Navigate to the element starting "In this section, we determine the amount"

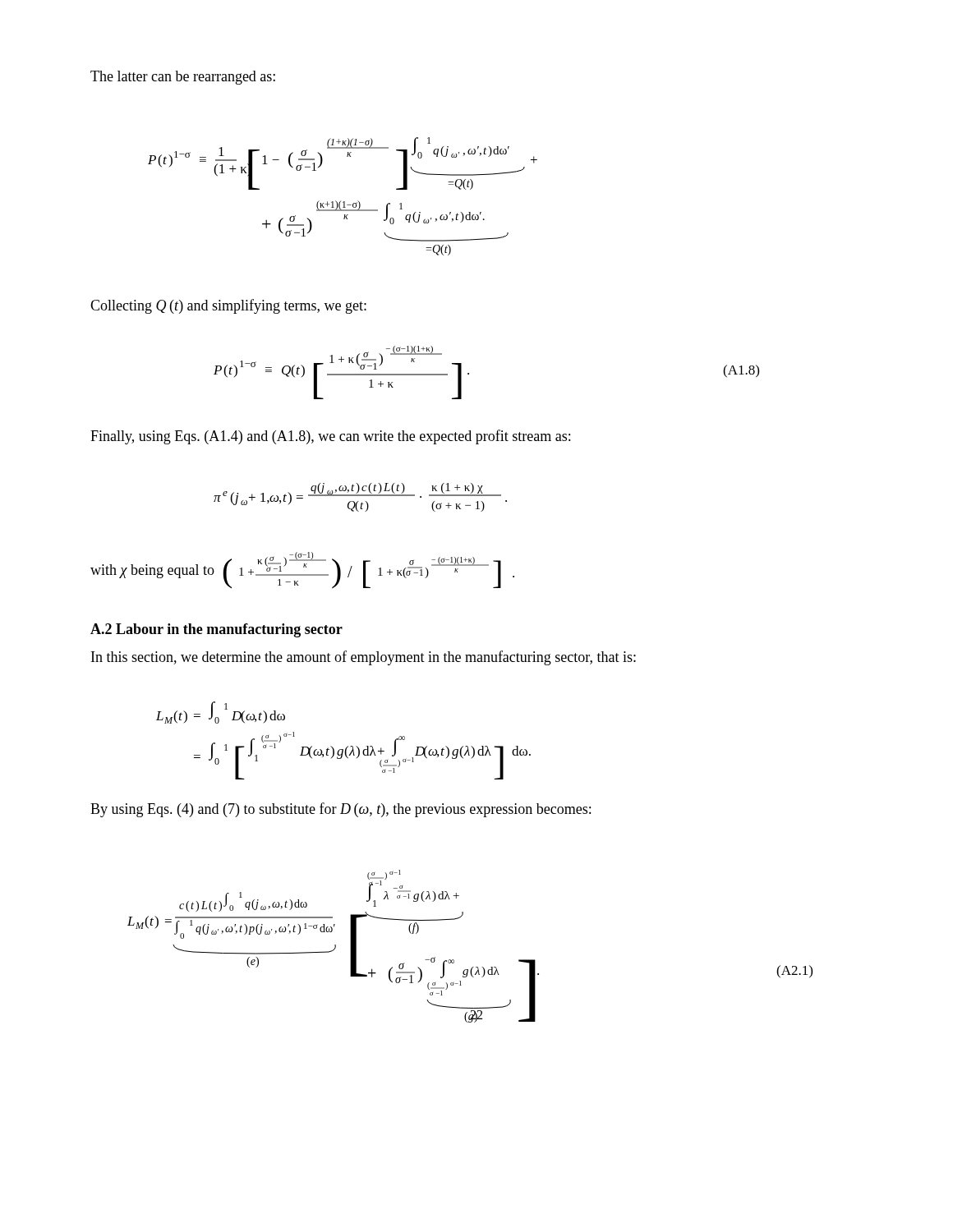pyautogui.click(x=364, y=657)
